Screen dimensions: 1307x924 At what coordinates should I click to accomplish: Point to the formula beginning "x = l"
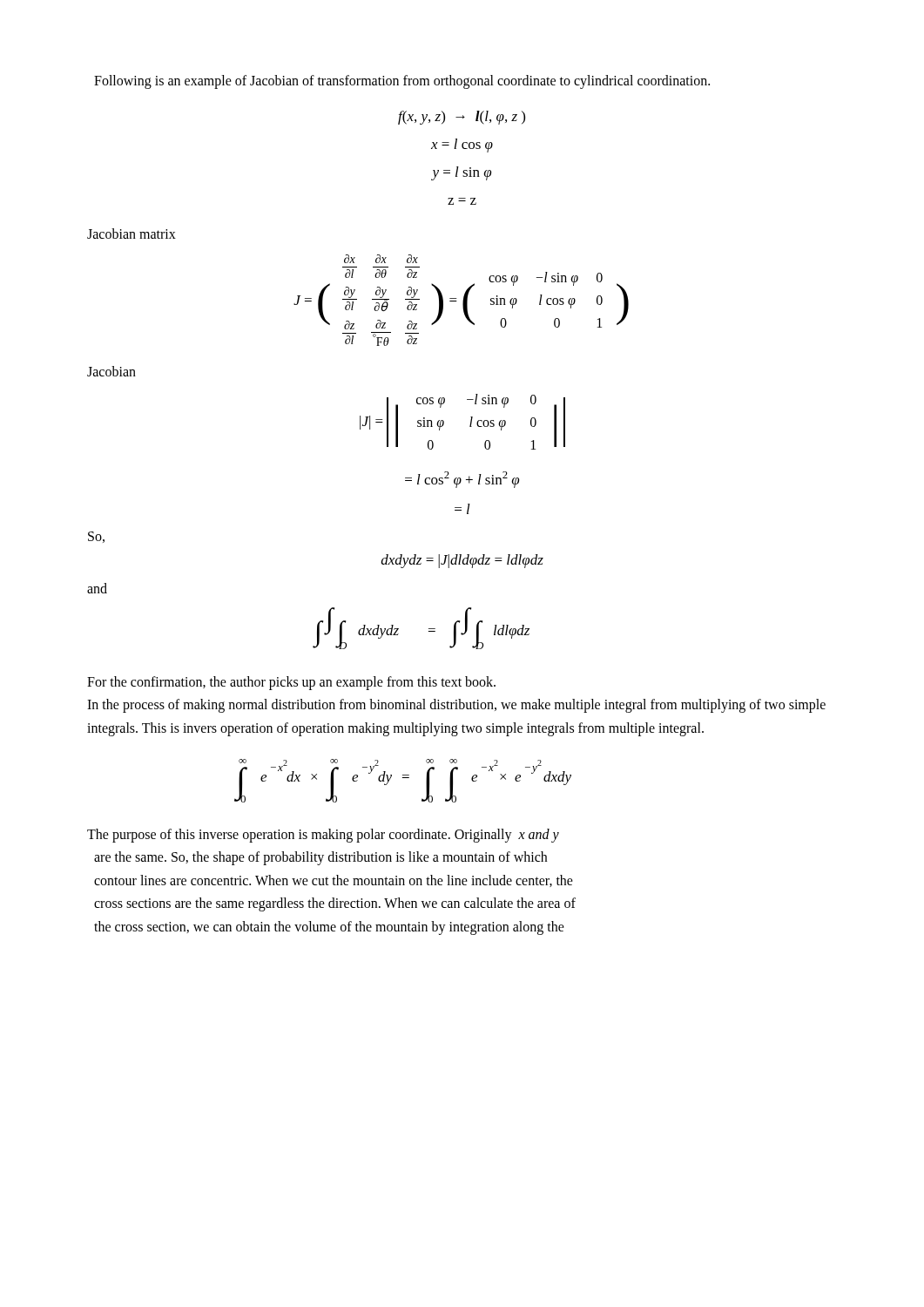(462, 144)
